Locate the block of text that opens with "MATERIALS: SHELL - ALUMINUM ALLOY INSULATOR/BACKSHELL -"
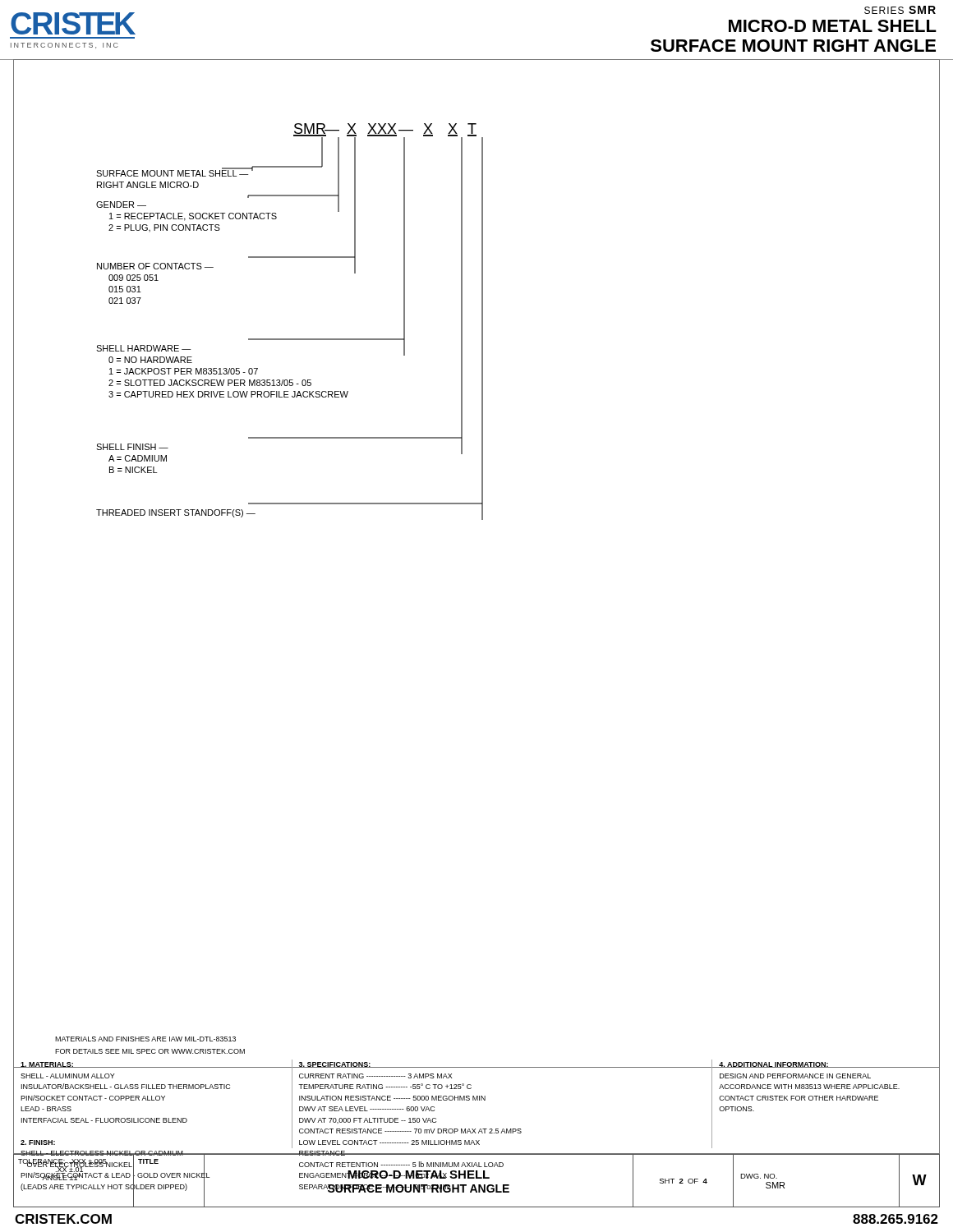Screen dimensions: 1232x953 476,1107
